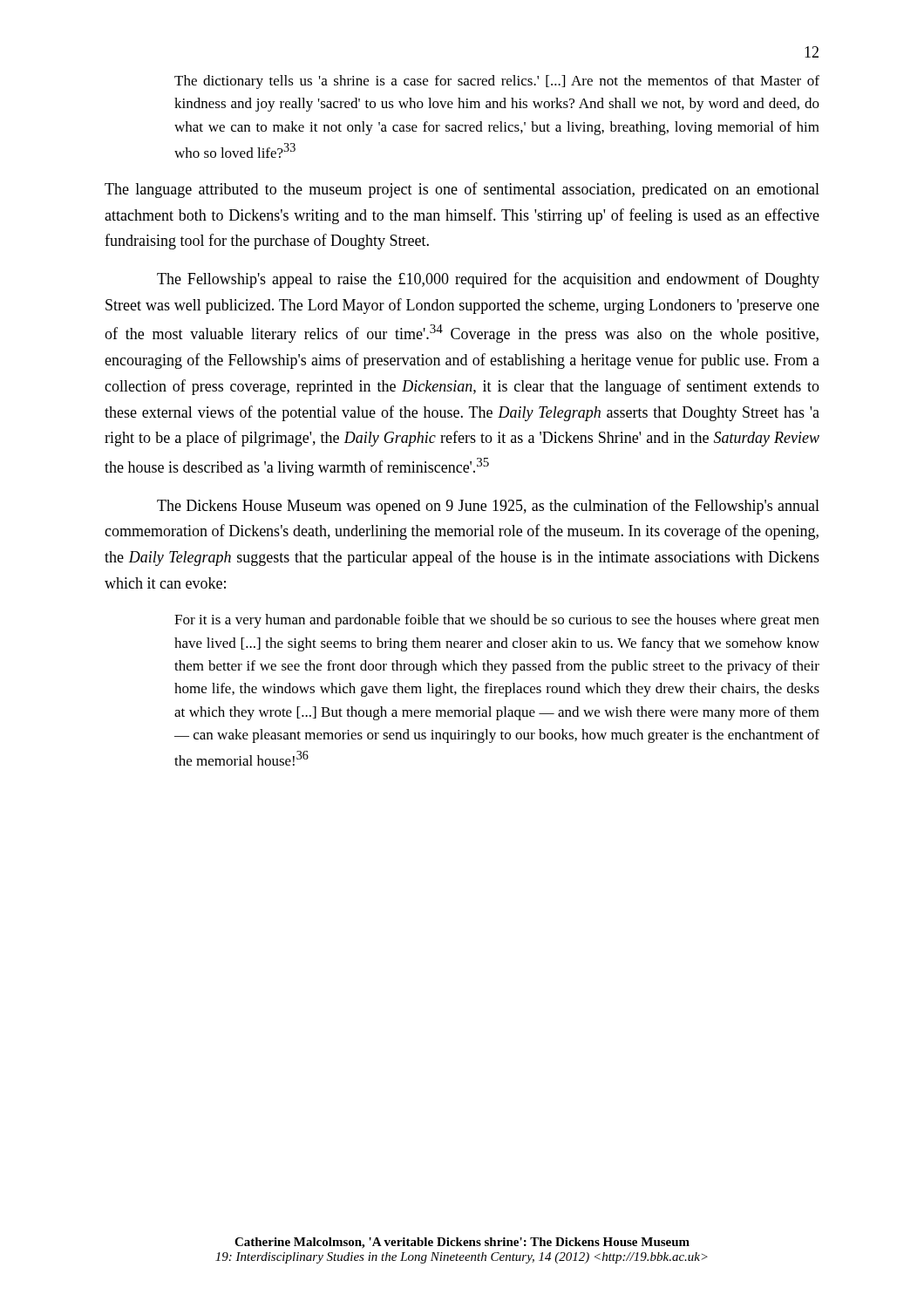Where is the passage that starts "The Fellowship's appeal"?
Screen dimensions: 1308x924
click(462, 373)
